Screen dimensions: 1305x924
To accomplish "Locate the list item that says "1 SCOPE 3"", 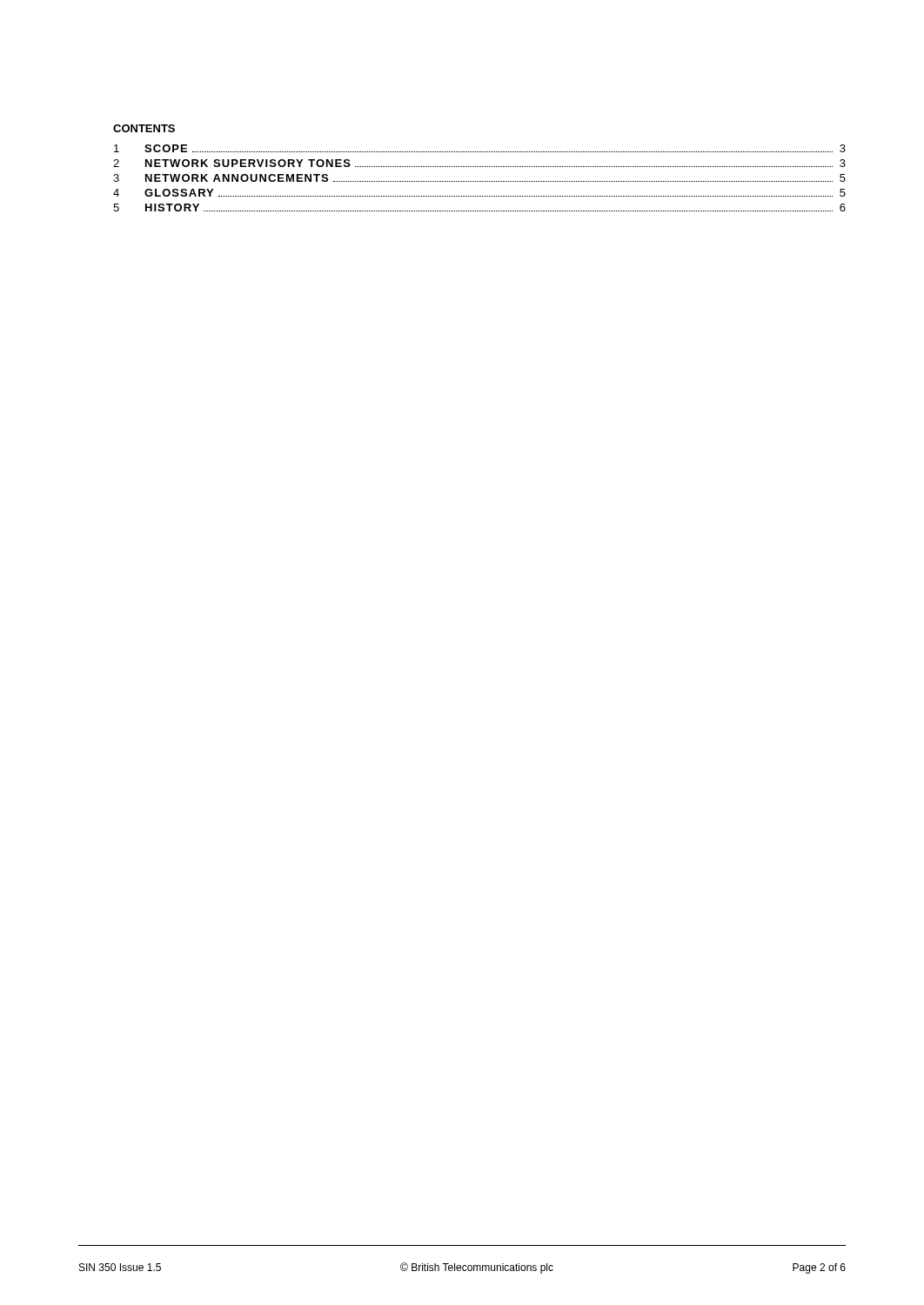I will click(x=479, y=148).
